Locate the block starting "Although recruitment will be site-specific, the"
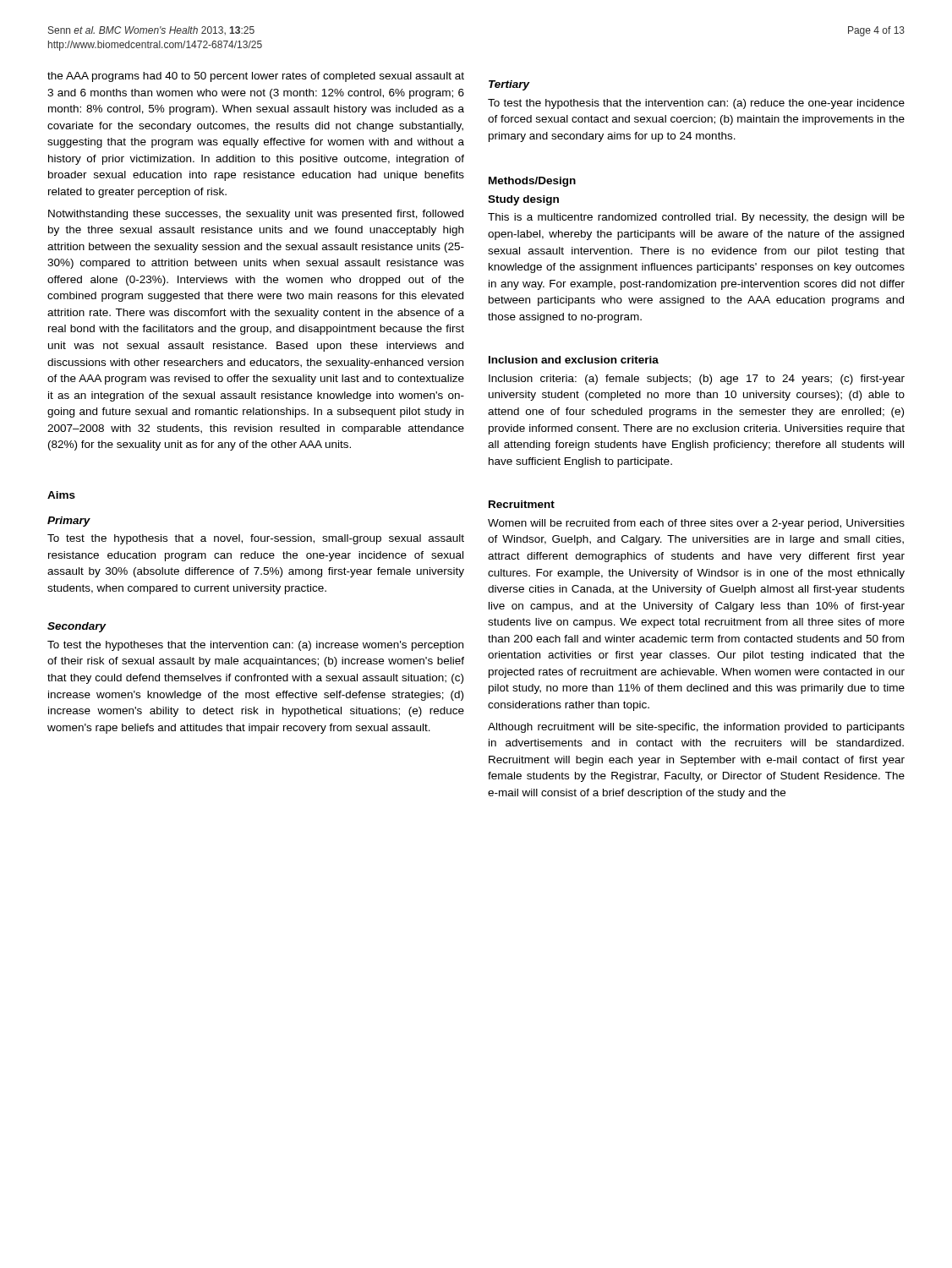Image resolution: width=952 pixels, height=1268 pixels. [696, 759]
